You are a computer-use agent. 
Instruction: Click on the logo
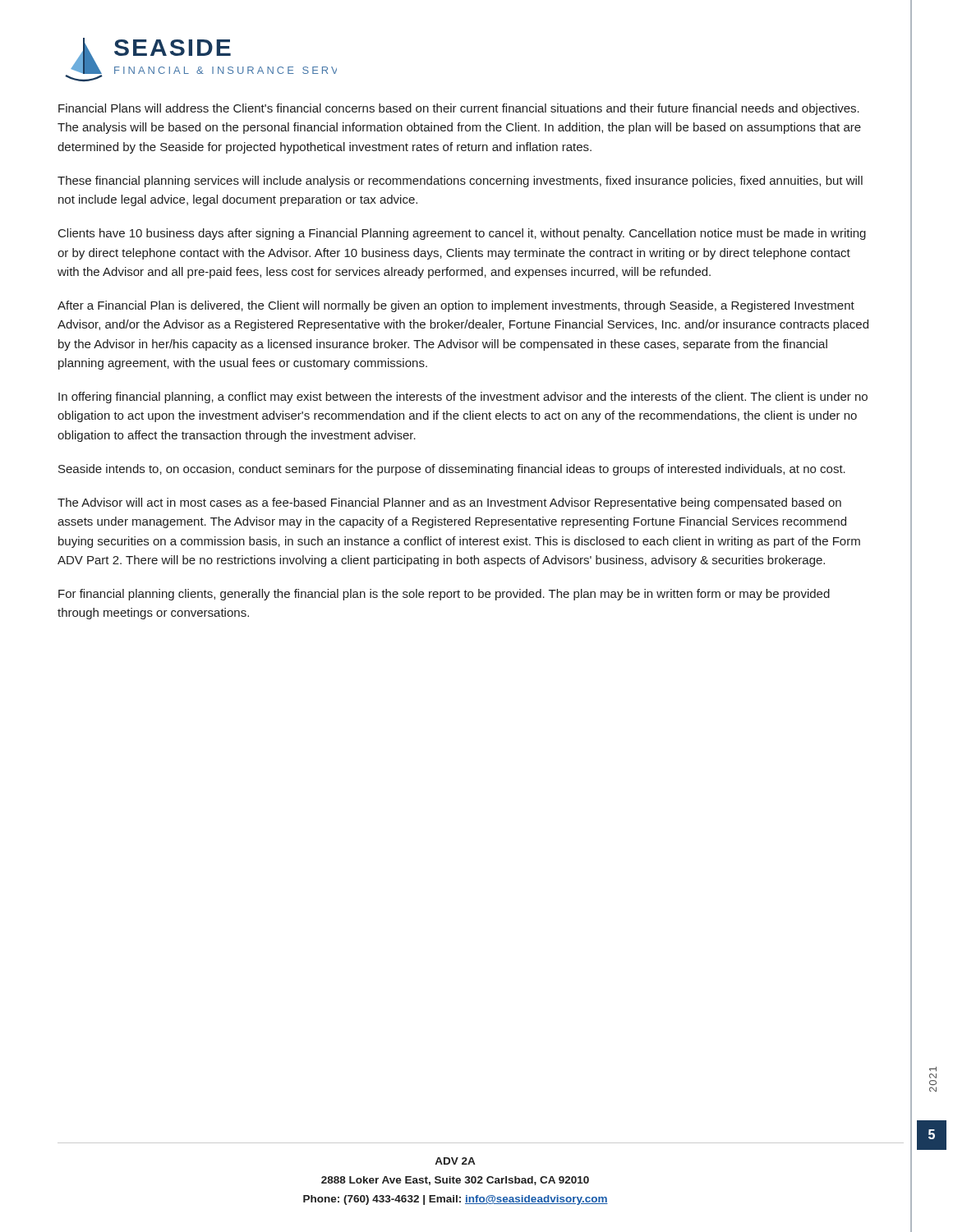pos(197,56)
